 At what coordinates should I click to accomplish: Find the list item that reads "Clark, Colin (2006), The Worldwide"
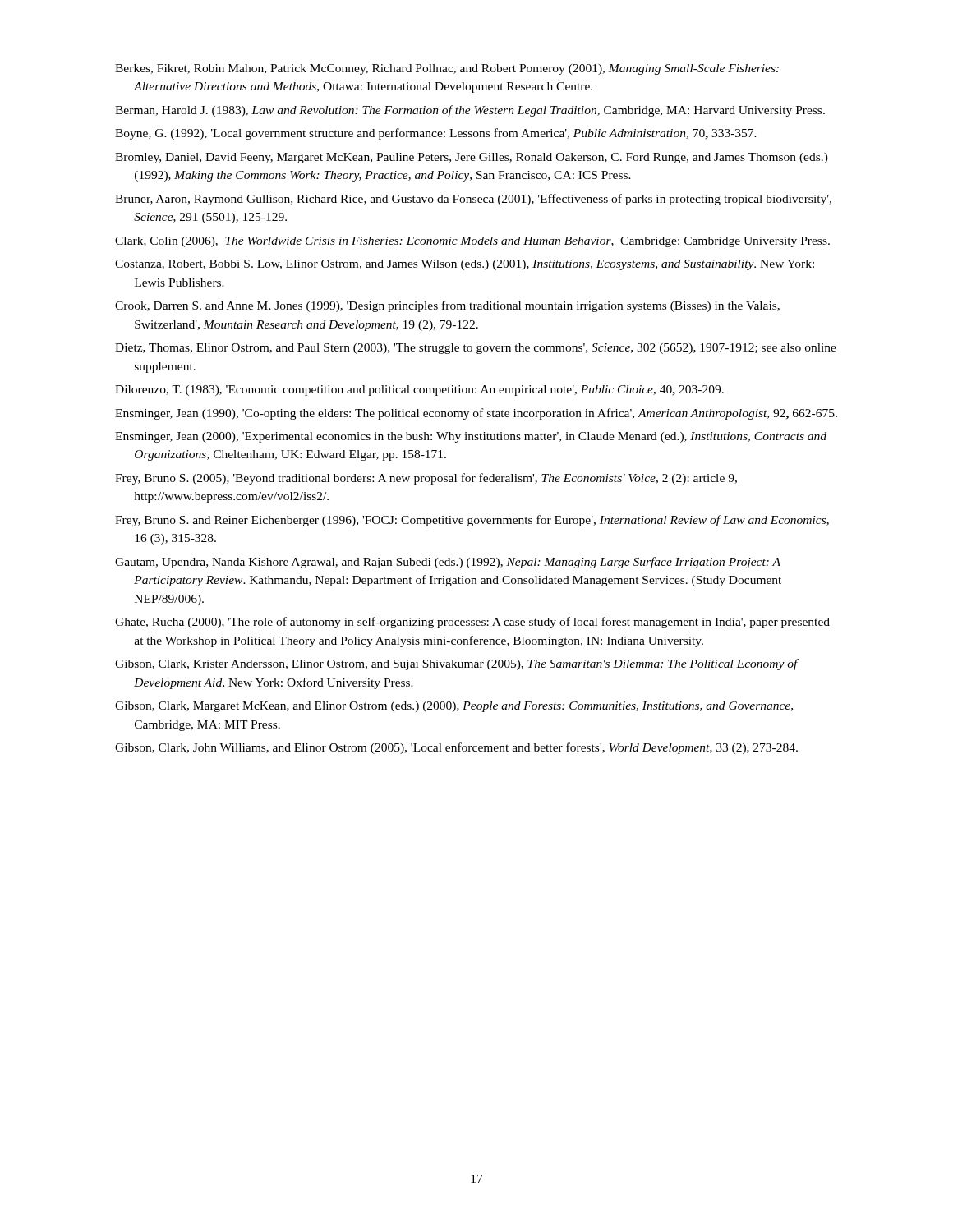(x=473, y=240)
